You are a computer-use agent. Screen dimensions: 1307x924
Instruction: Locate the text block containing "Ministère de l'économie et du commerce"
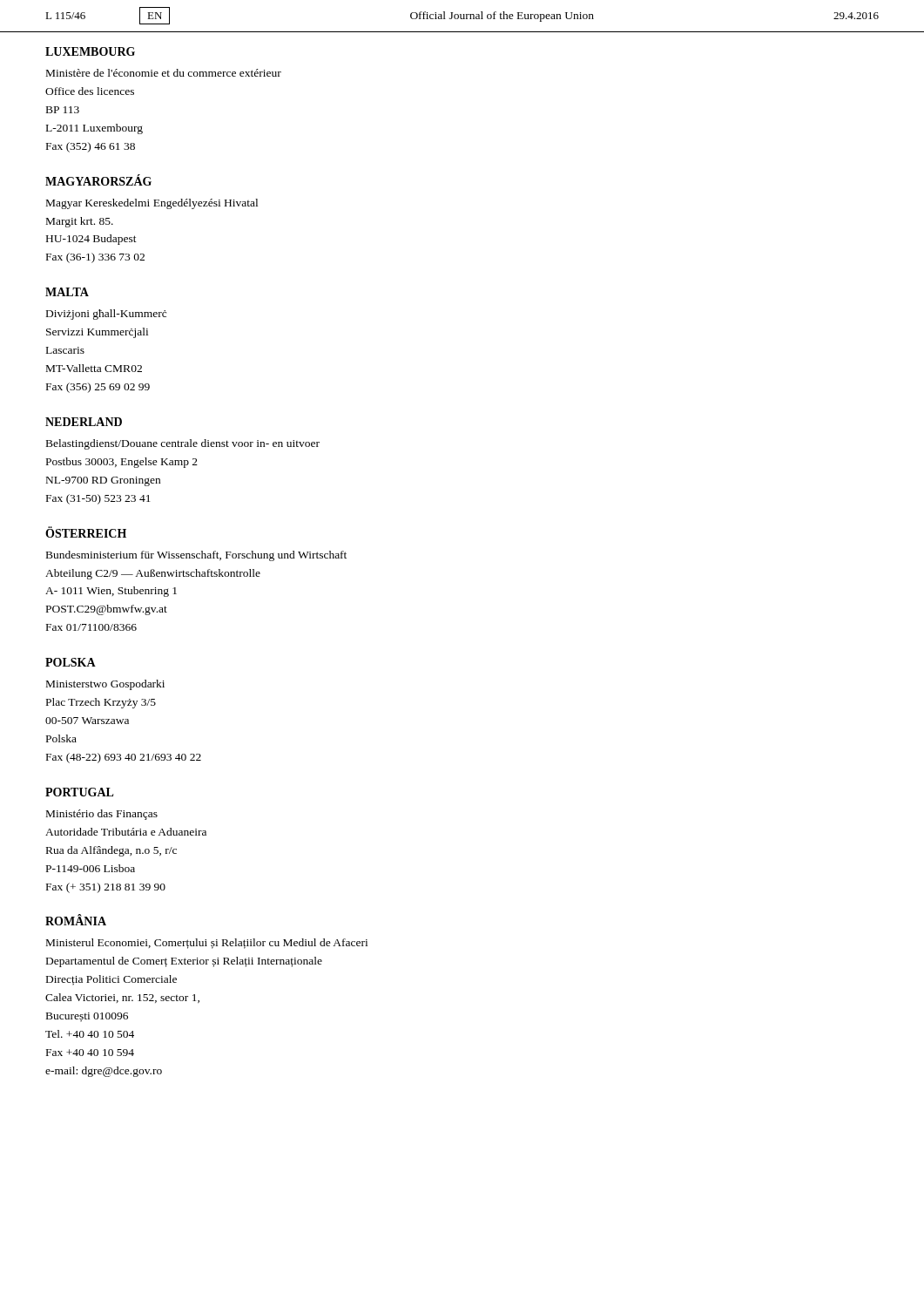(x=164, y=73)
